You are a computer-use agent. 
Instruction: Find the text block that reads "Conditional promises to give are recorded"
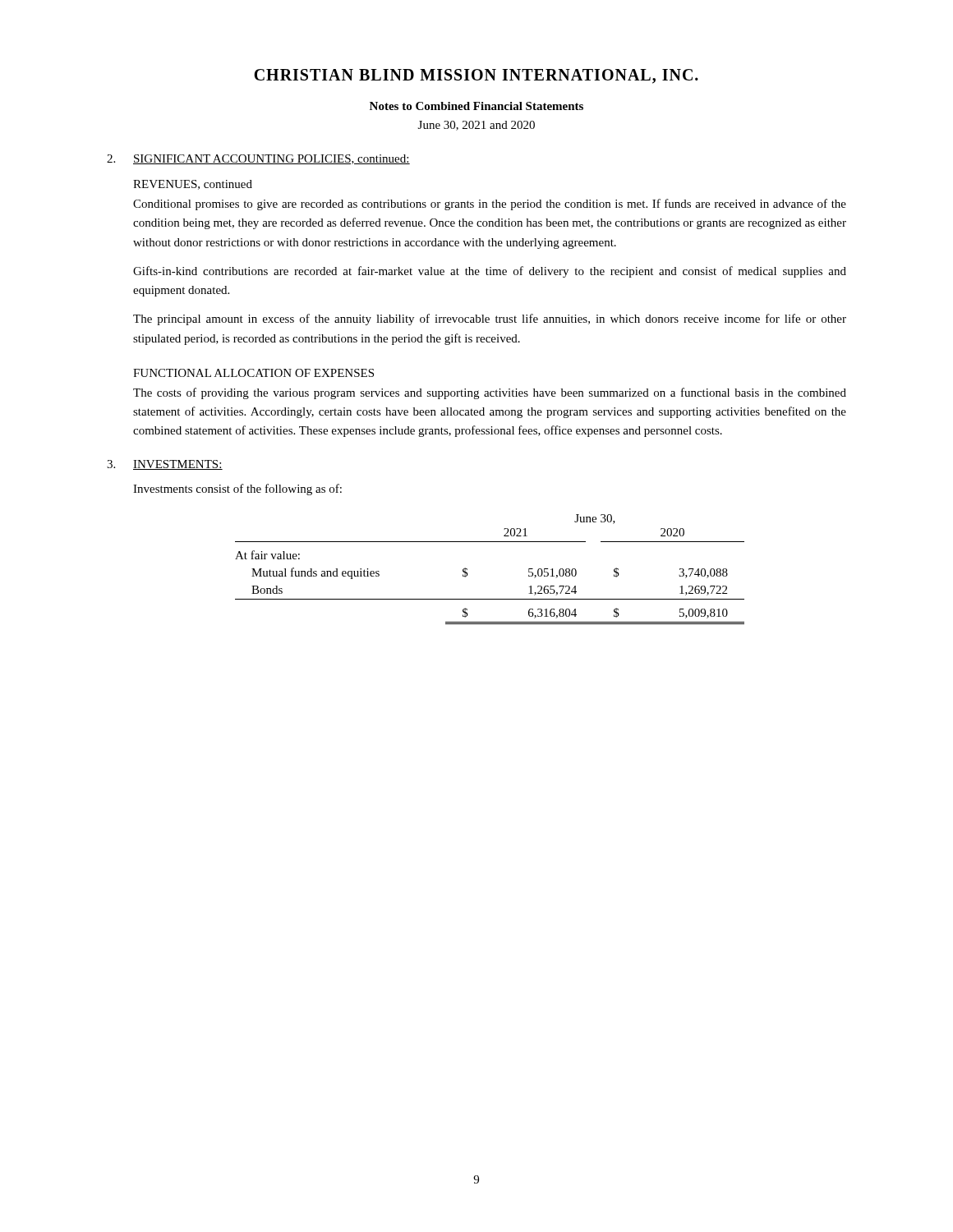tap(490, 223)
